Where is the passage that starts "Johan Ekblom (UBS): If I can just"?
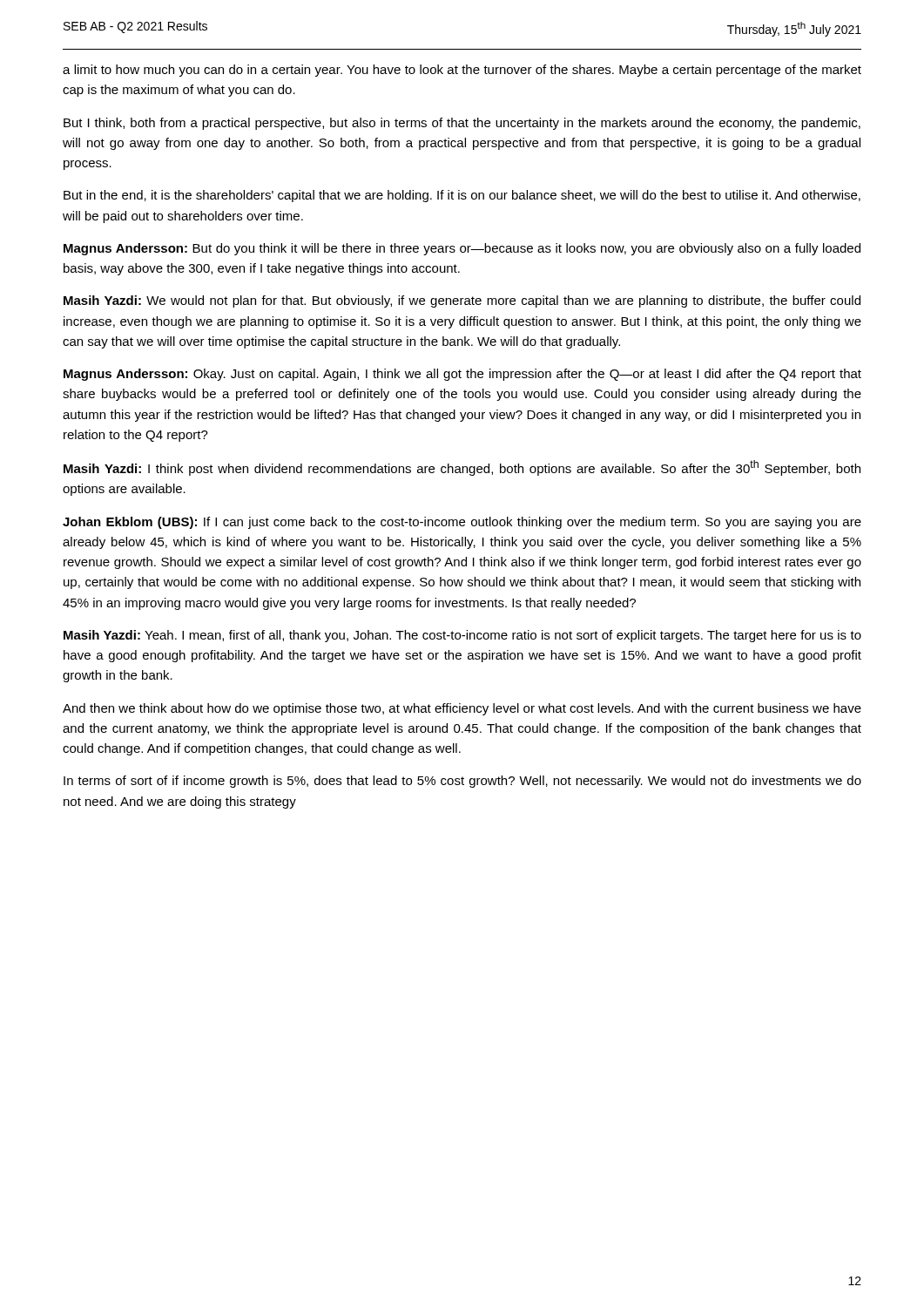Viewport: 924px width, 1307px height. 462,562
